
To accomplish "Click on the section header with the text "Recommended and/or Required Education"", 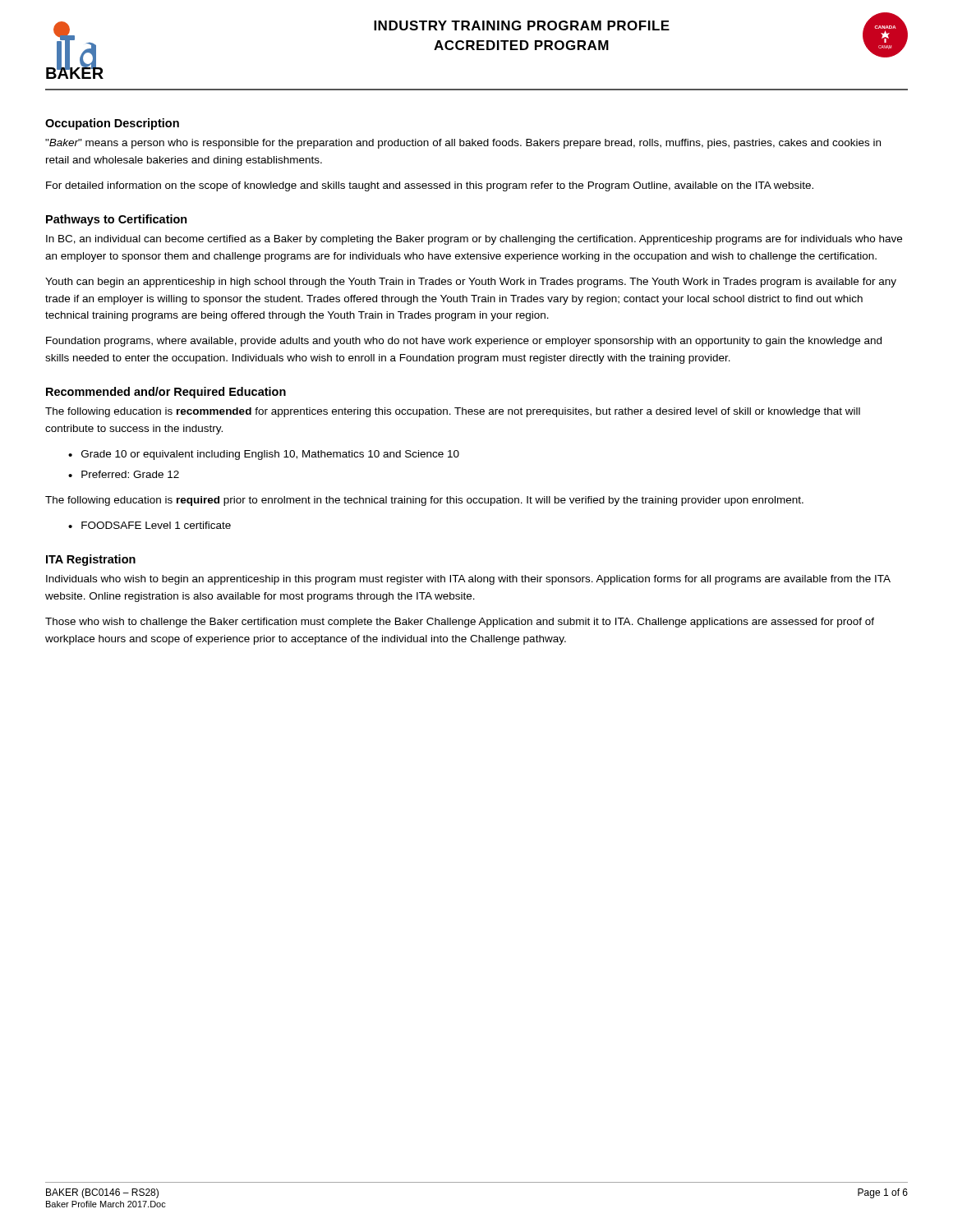I will pyautogui.click(x=166, y=392).
